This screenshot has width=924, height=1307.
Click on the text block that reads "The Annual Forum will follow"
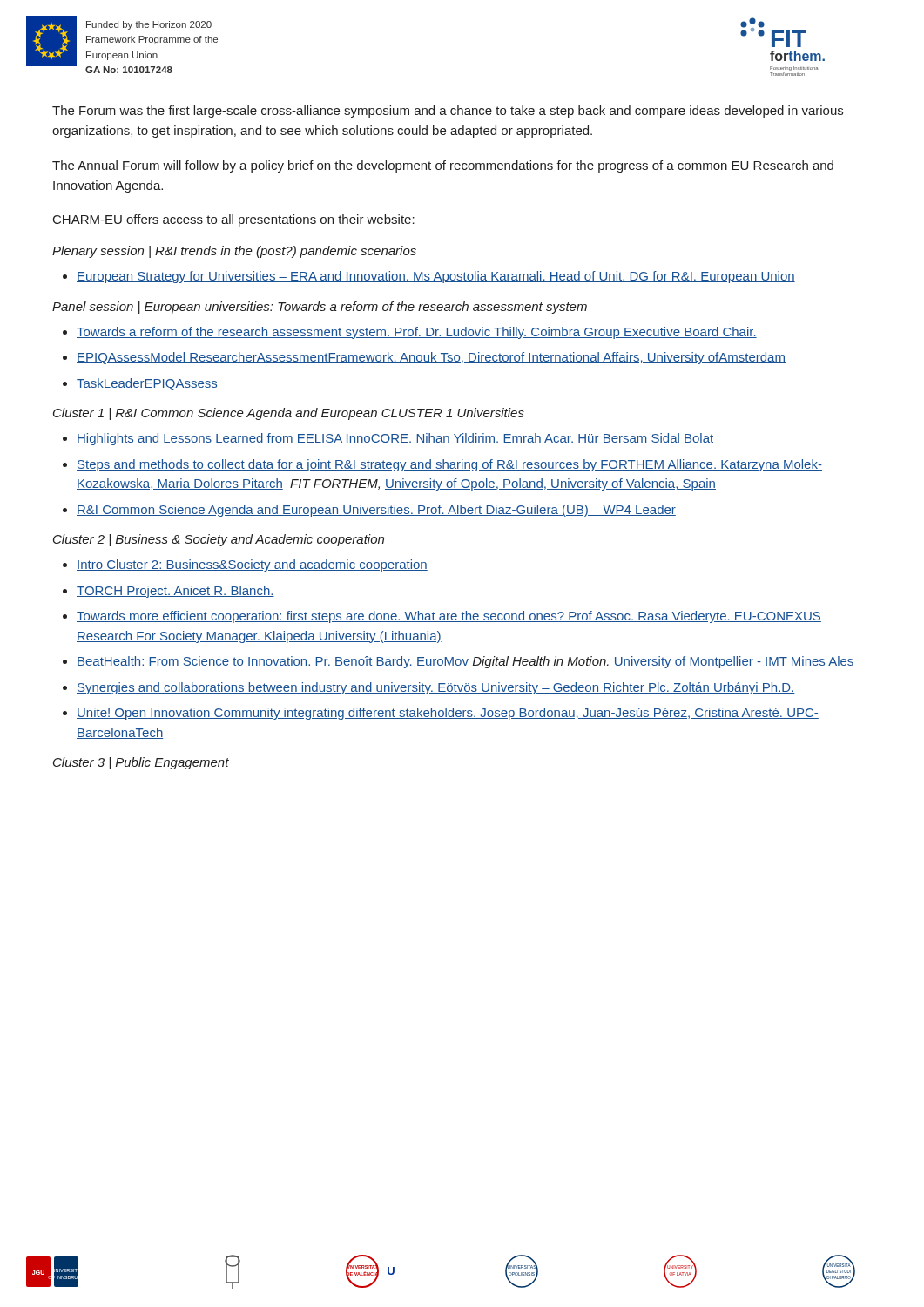click(443, 175)
